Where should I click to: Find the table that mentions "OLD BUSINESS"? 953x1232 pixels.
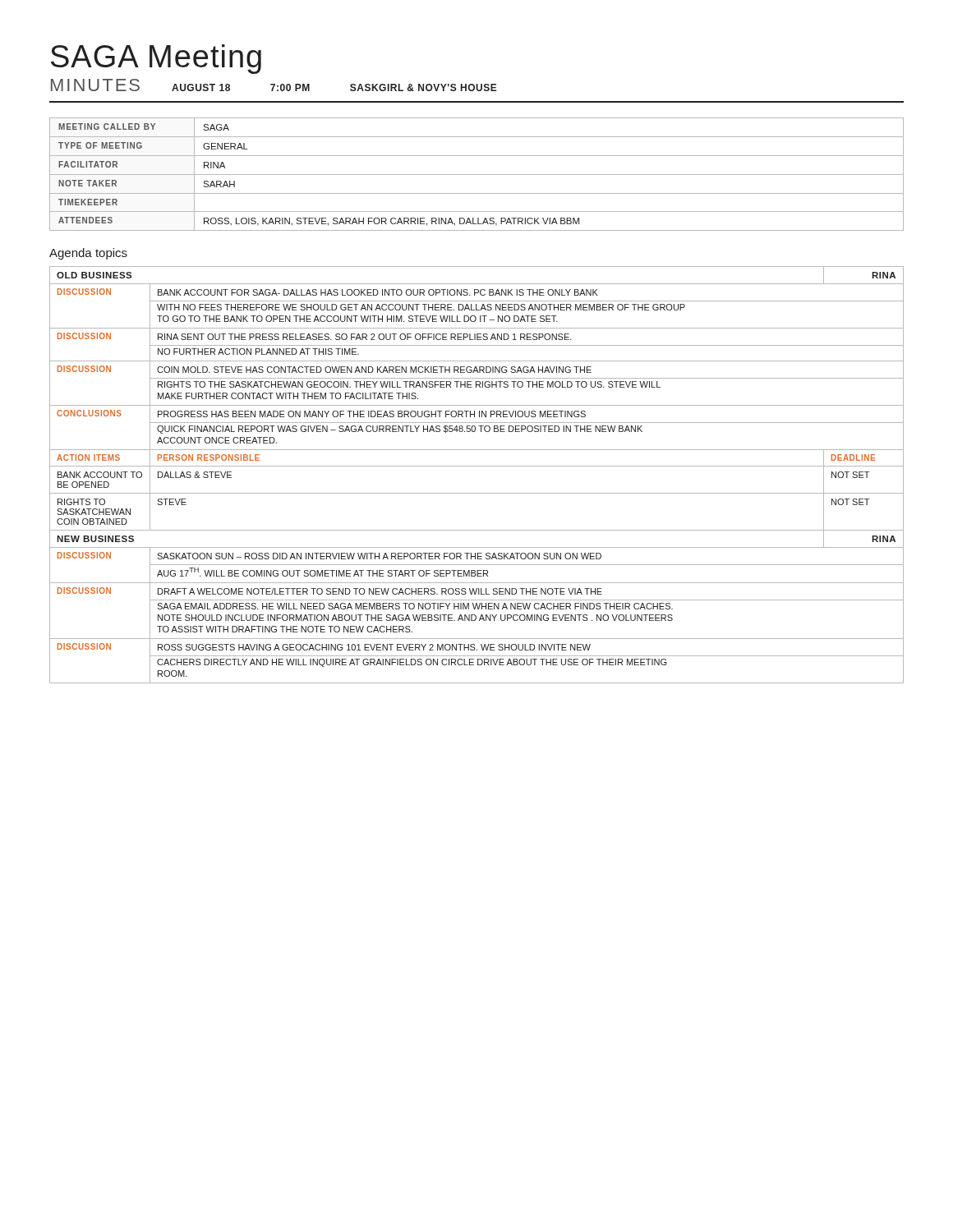[x=476, y=475]
